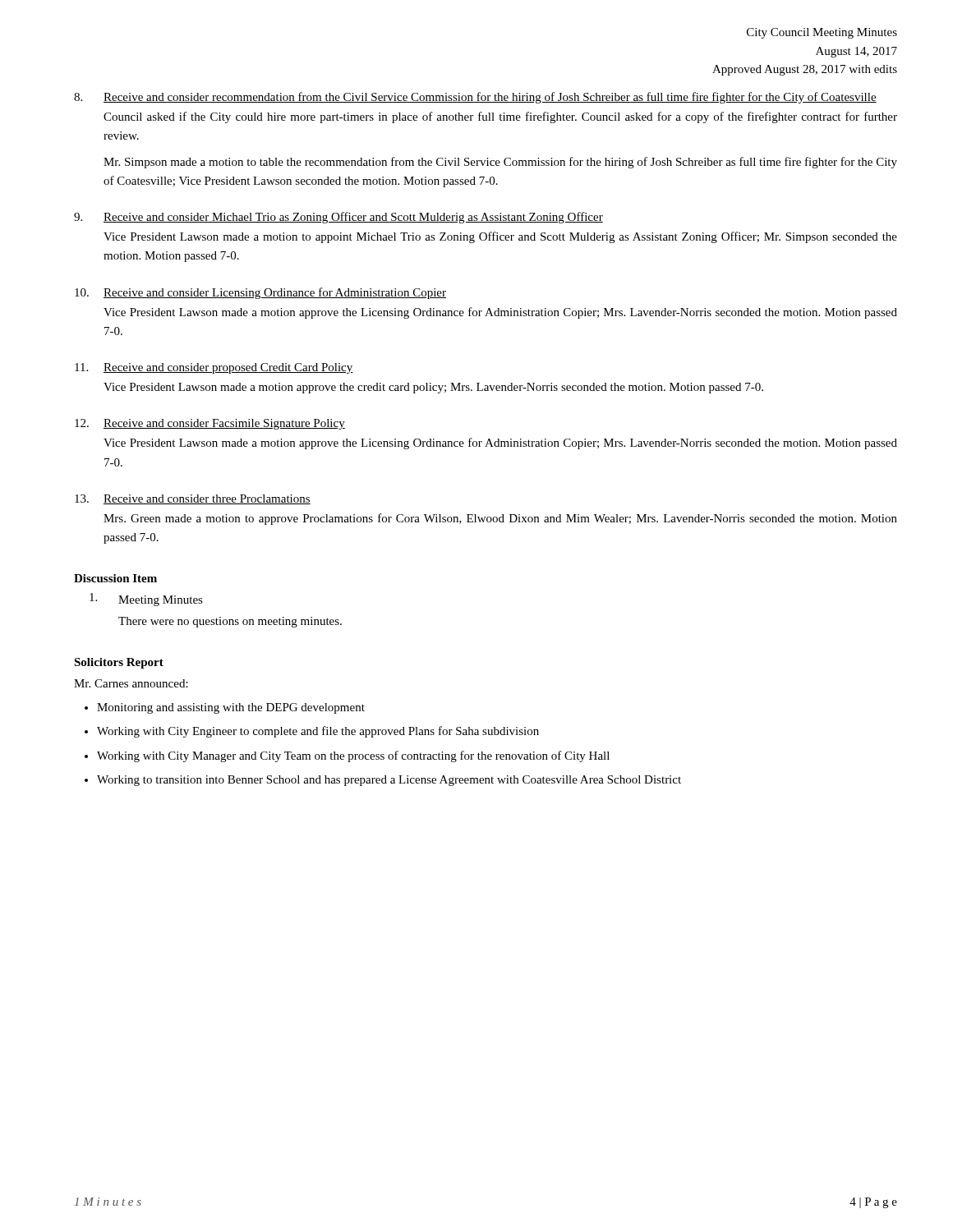Point to the region starting "8. Receive and"
This screenshot has width=953, height=1232.
475,98
